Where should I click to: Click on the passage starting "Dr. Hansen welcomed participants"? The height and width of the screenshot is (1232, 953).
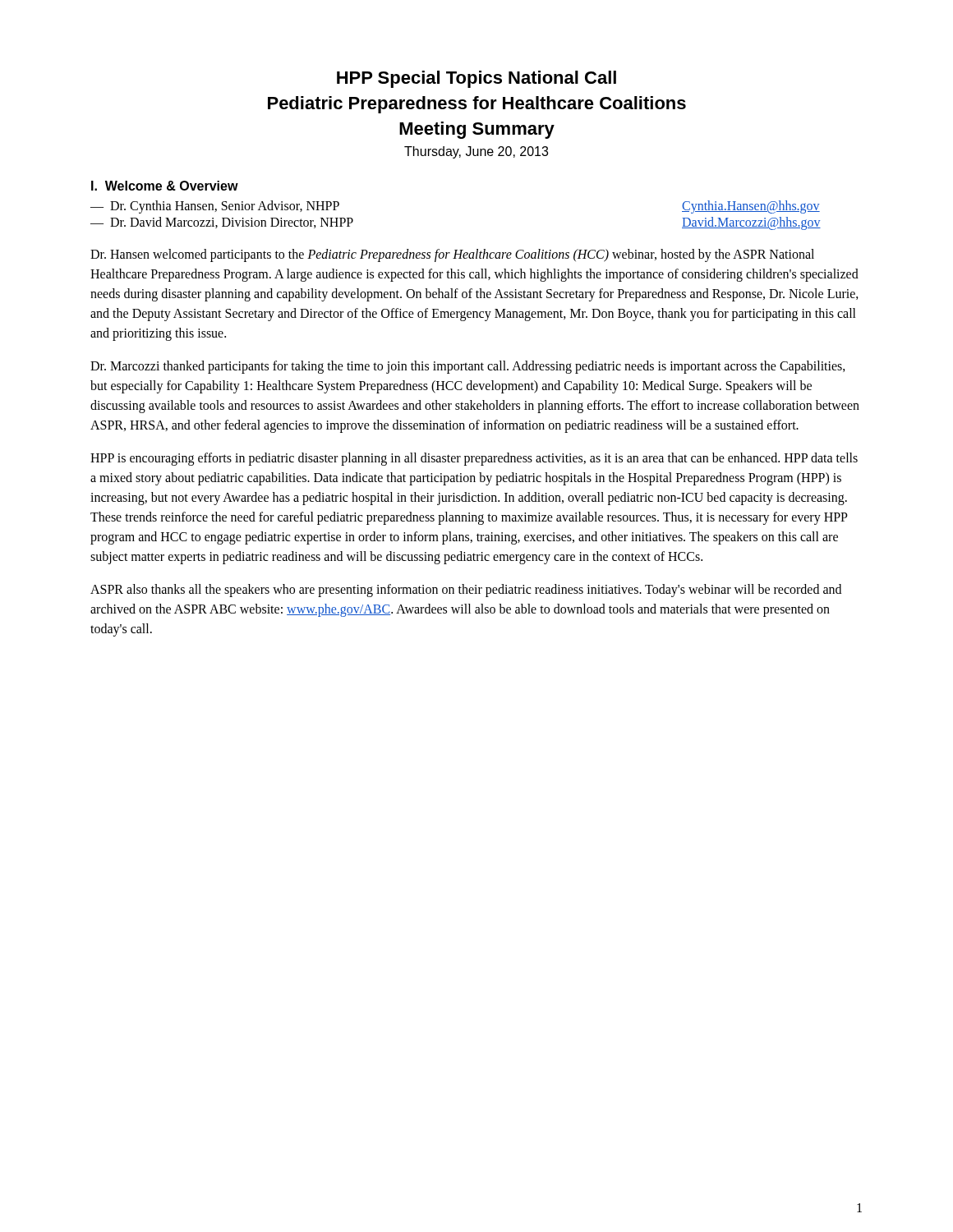475,294
